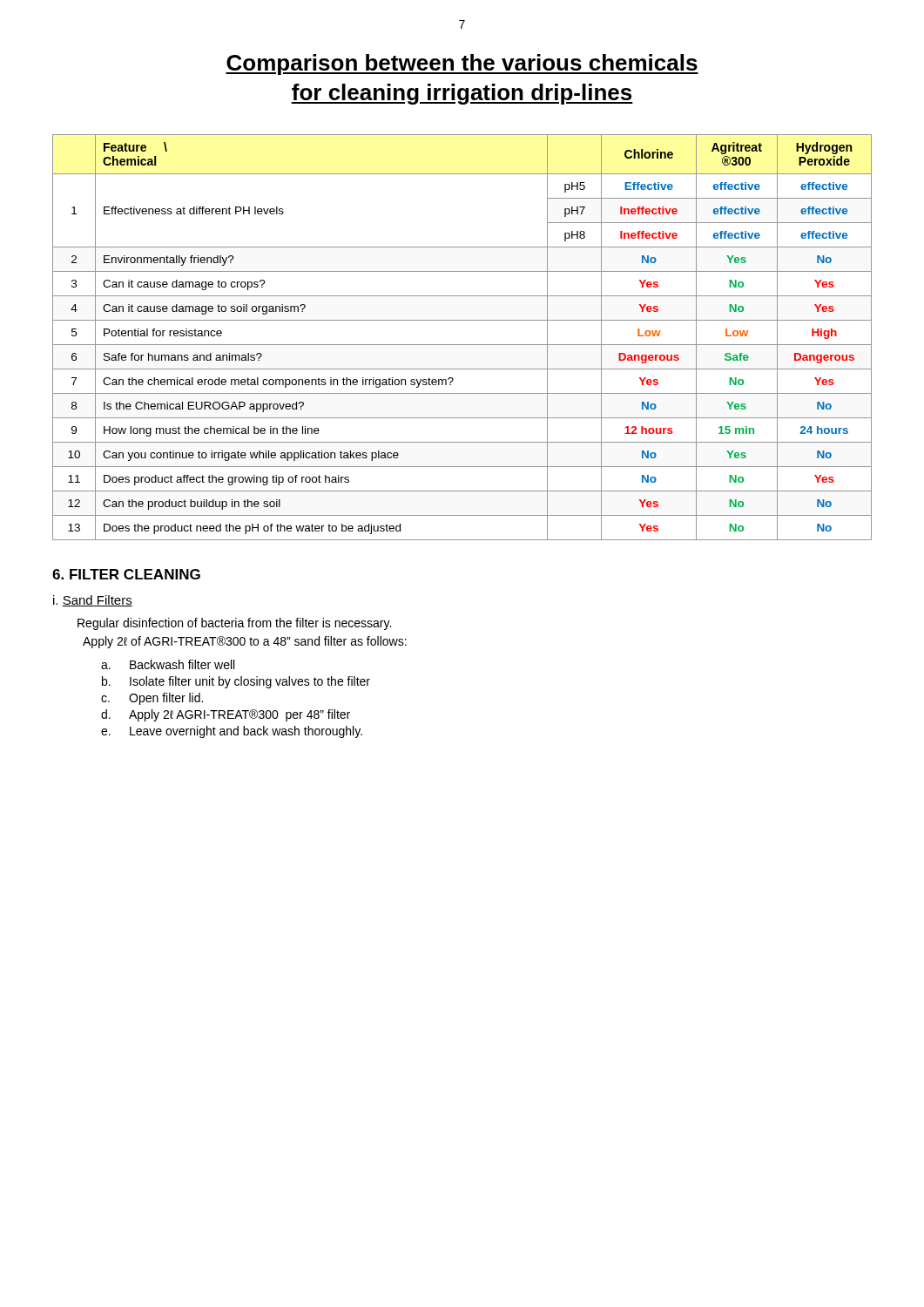Locate the block starting "Comparison between the various chemicalsfor cleaning irrigation"
Image resolution: width=924 pixels, height=1307 pixels.
click(x=462, y=78)
